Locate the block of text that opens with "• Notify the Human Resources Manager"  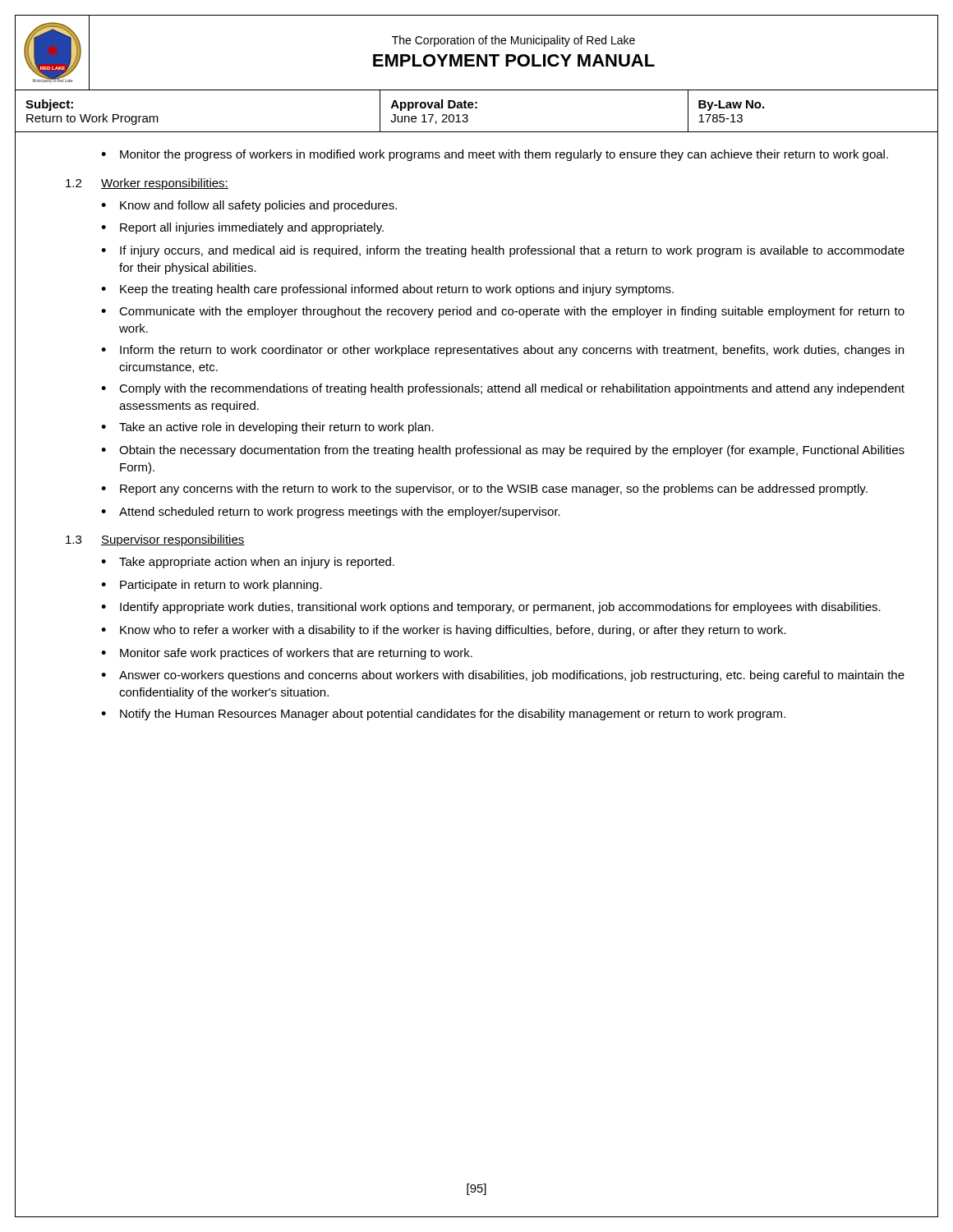click(503, 714)
